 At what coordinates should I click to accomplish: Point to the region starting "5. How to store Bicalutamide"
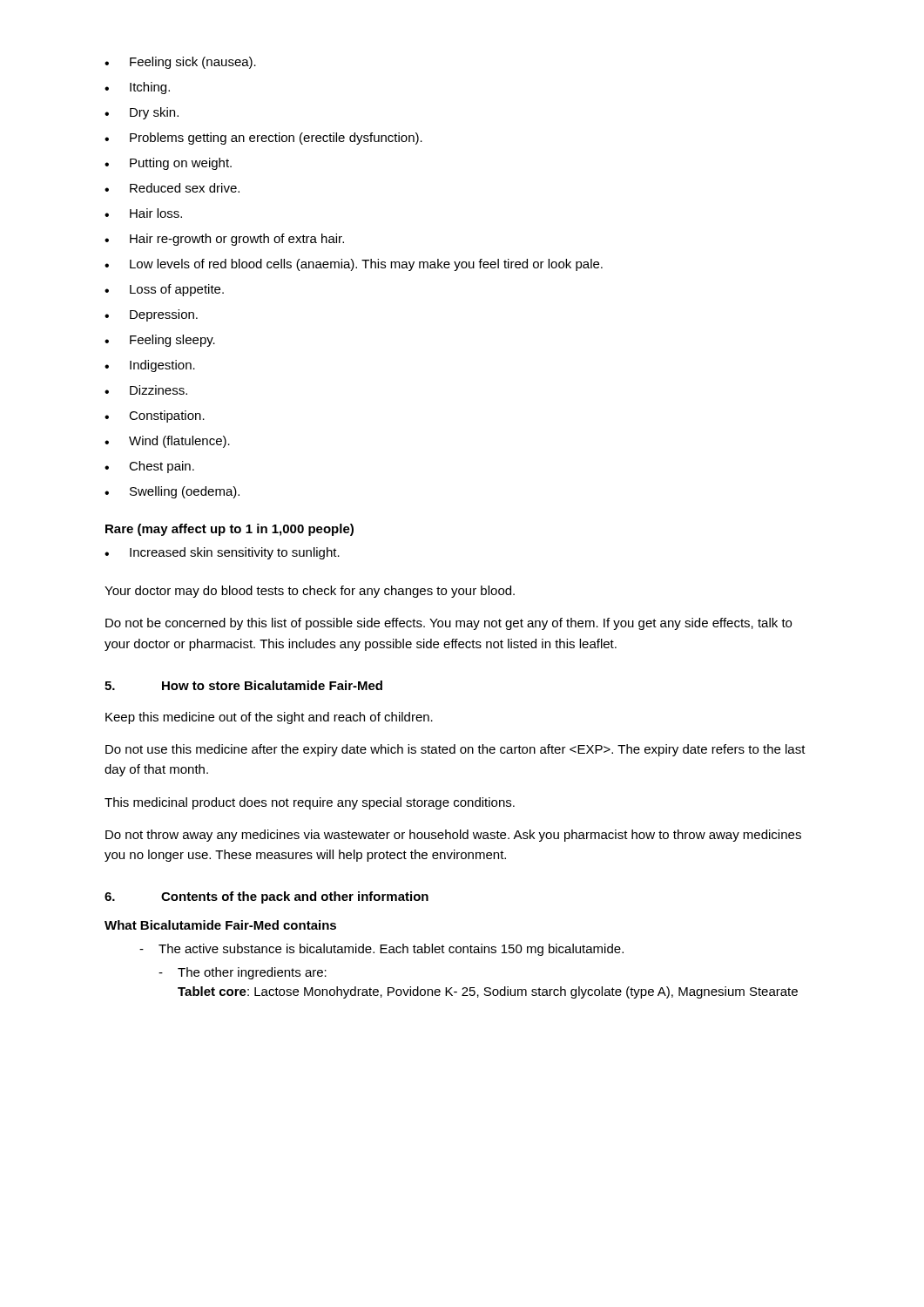(x=244, y=685)
